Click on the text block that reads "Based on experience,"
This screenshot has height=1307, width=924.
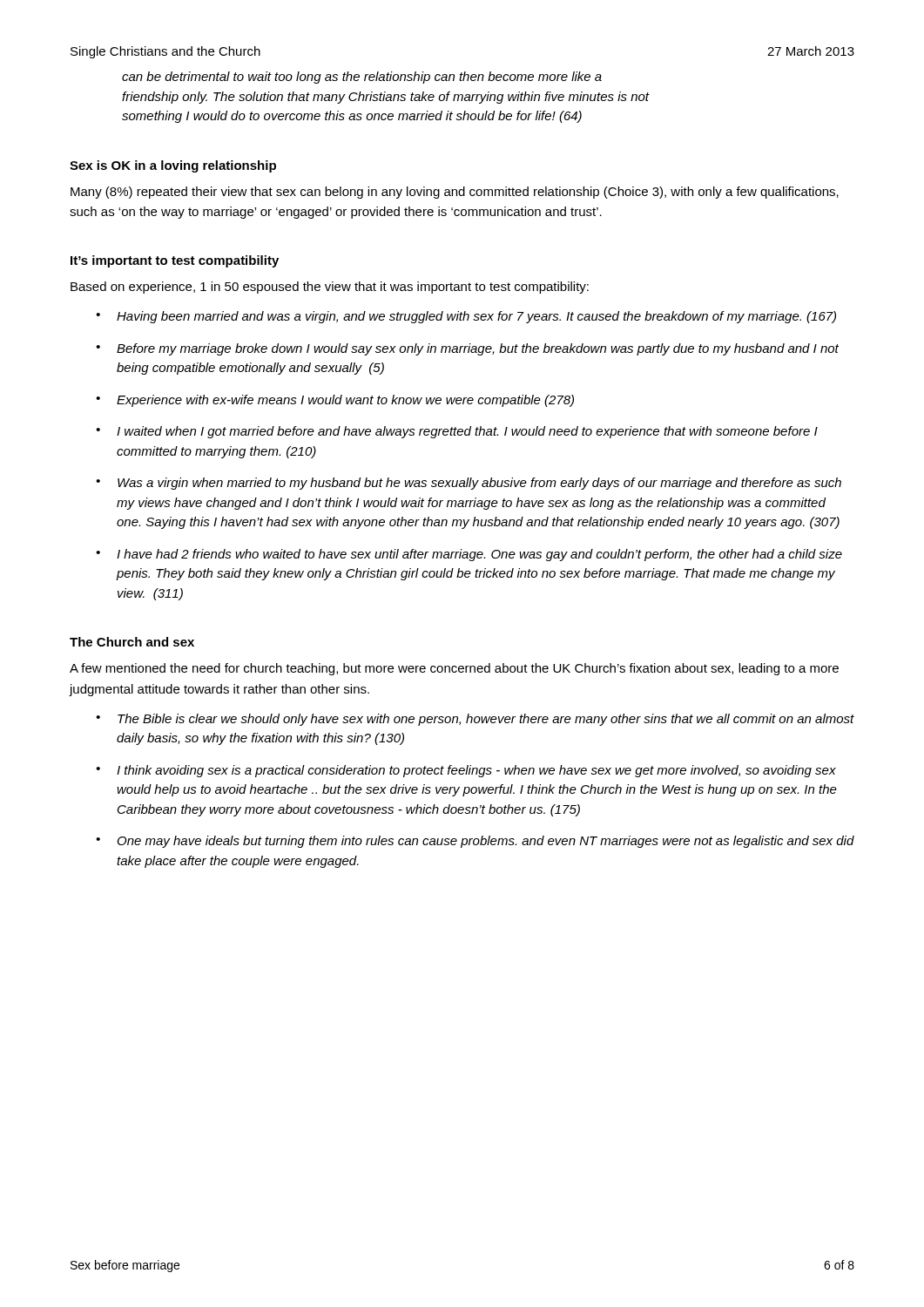[330, 286]
